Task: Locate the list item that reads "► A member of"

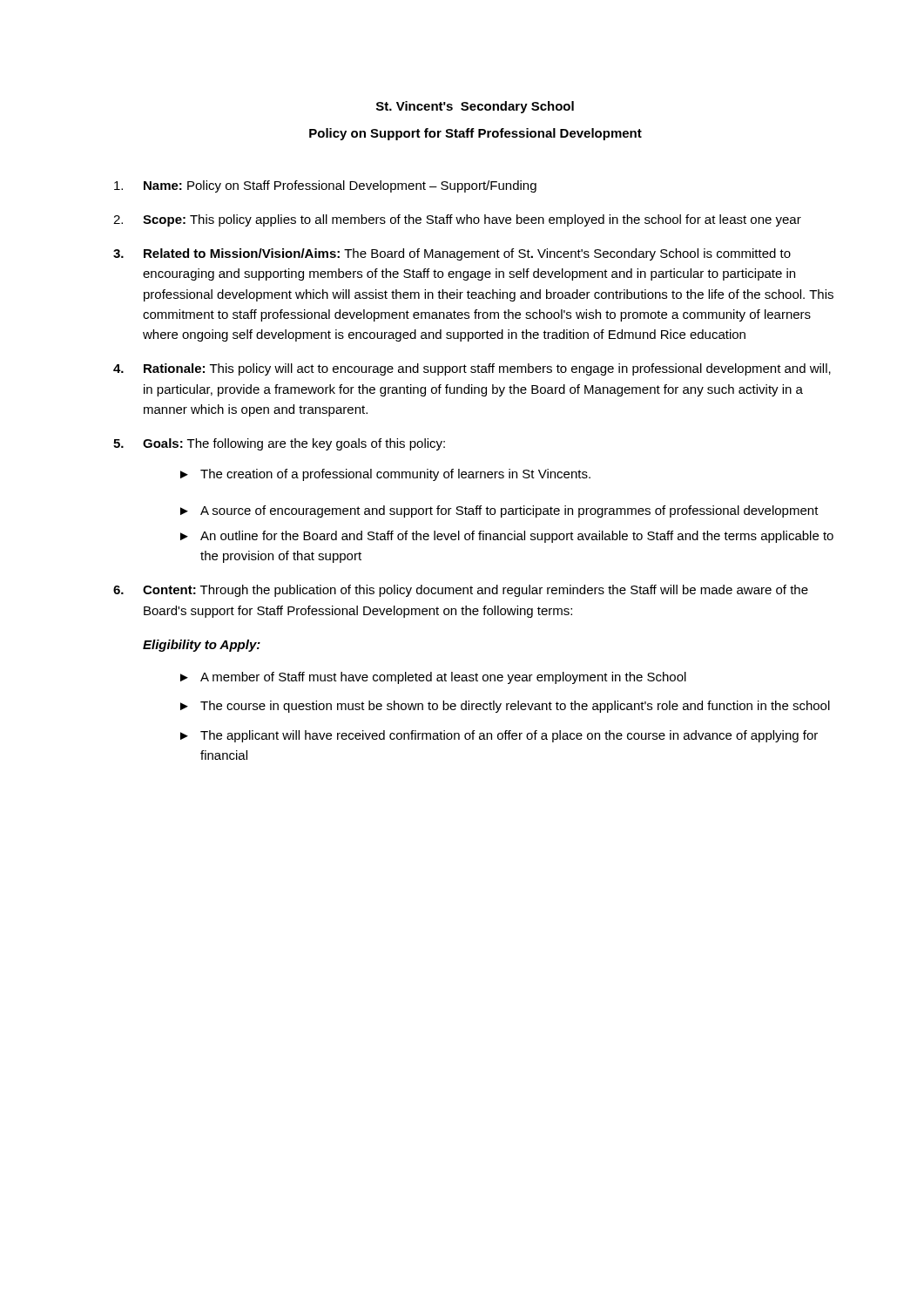Action: click(x=507, y=677)
